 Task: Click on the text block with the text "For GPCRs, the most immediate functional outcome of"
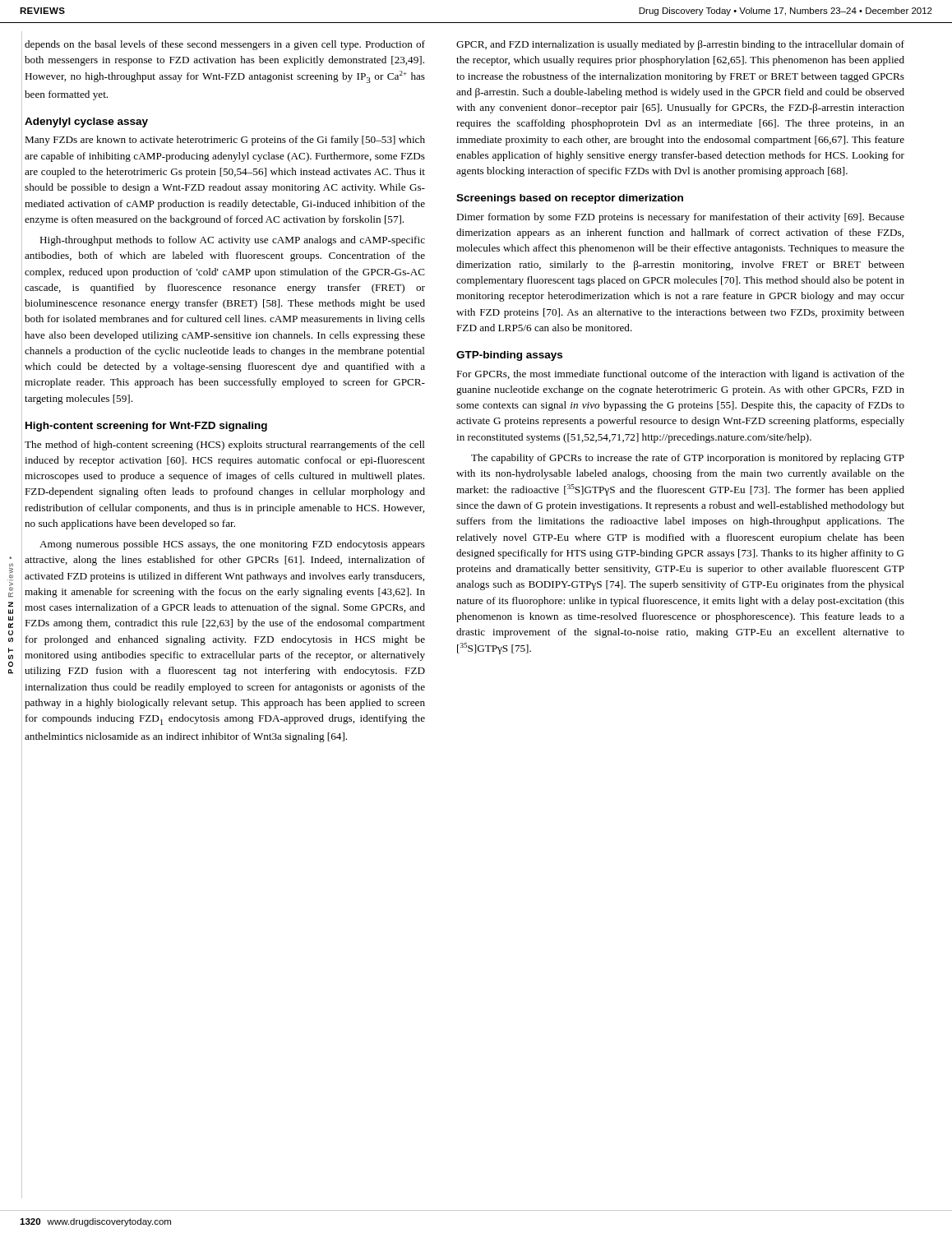tap(680, 511)
